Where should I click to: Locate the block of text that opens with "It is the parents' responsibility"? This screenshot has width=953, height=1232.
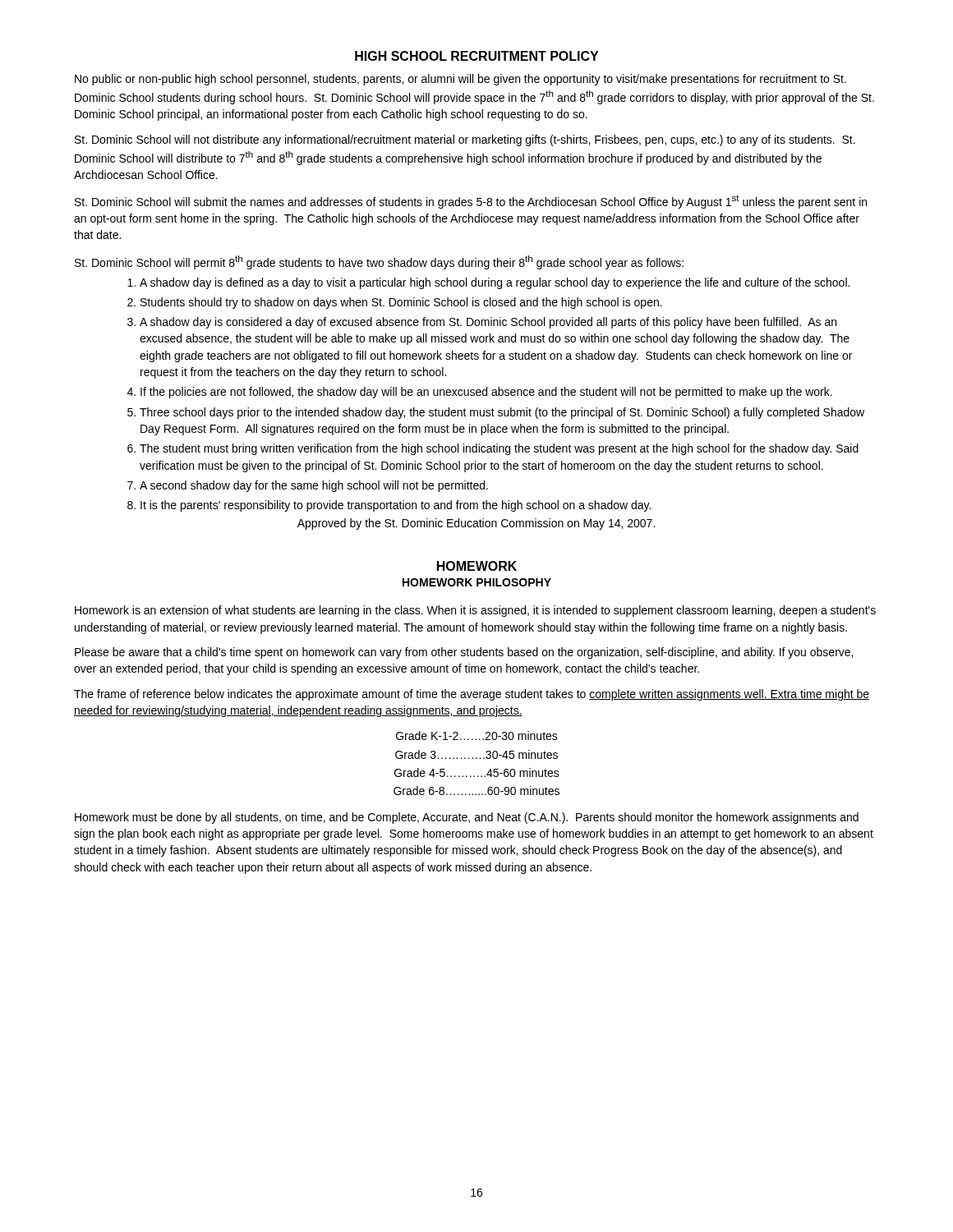click(396, 505)
